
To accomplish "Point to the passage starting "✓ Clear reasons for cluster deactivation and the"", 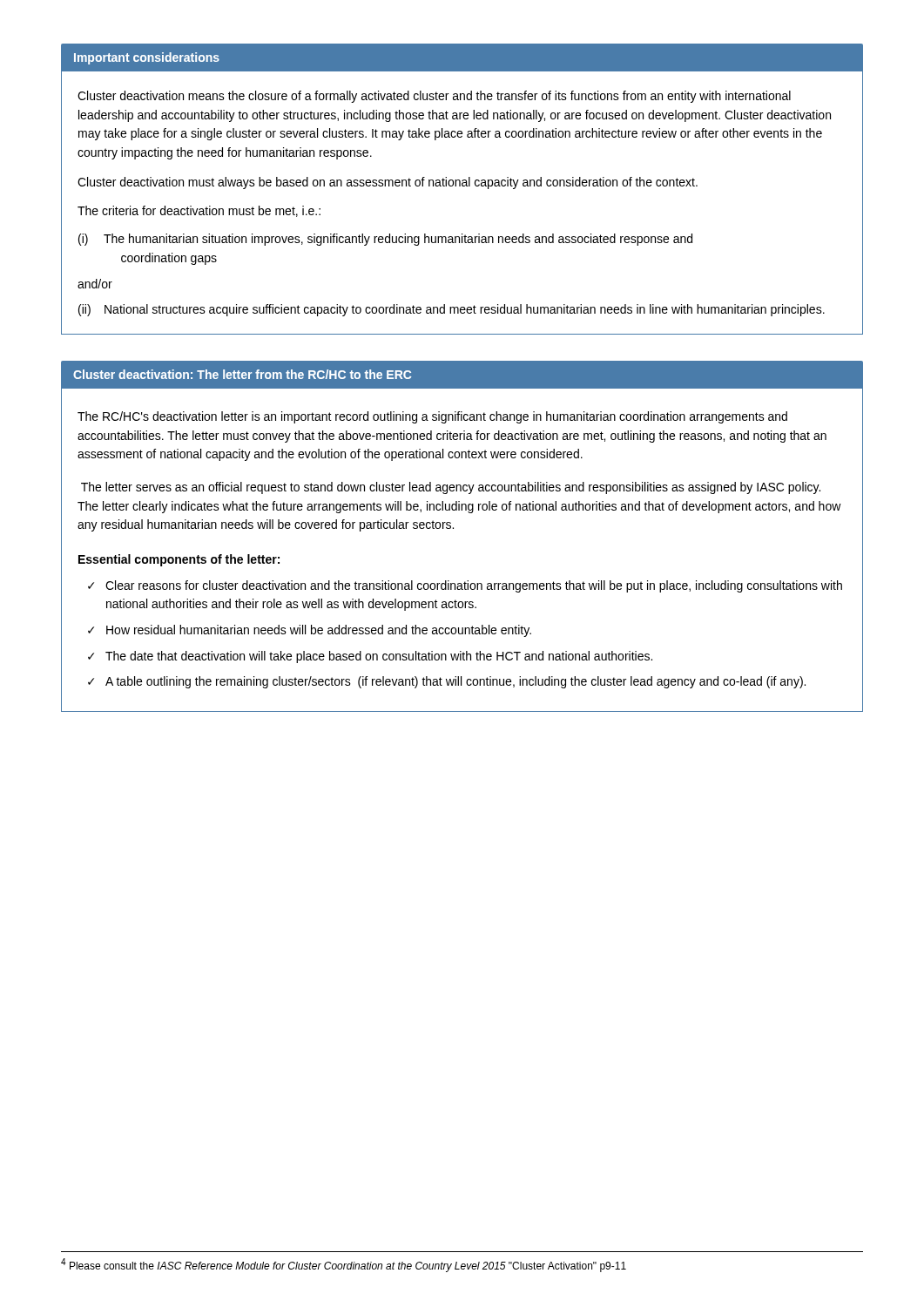I will pyautogui.click(x=466, y=595).
